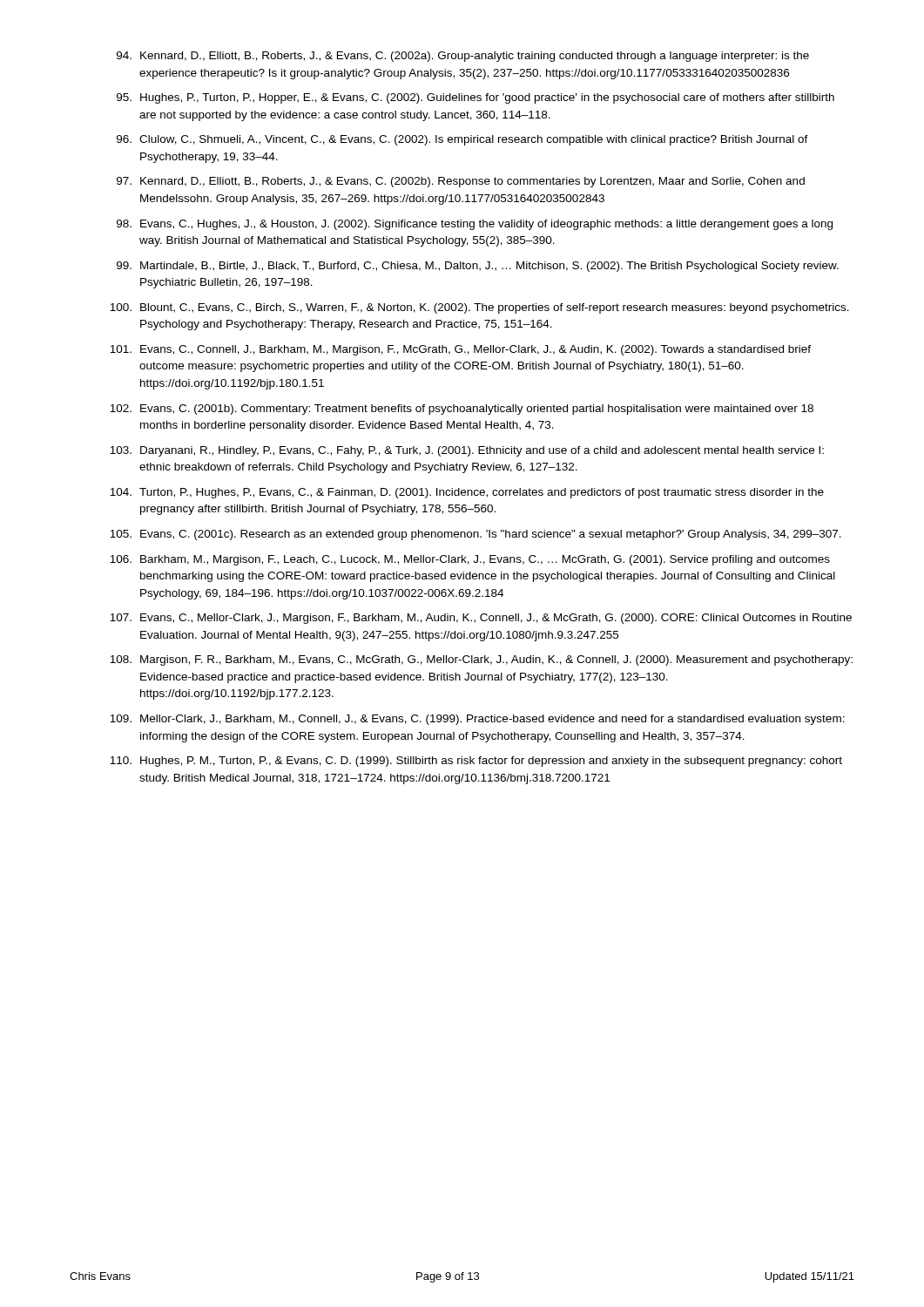Viewport: 924px width, 1307px height.
Task: Locate the block of text that opens with "107. Evans, C., Mellor-Clark, J.,"
Action: 471,626
